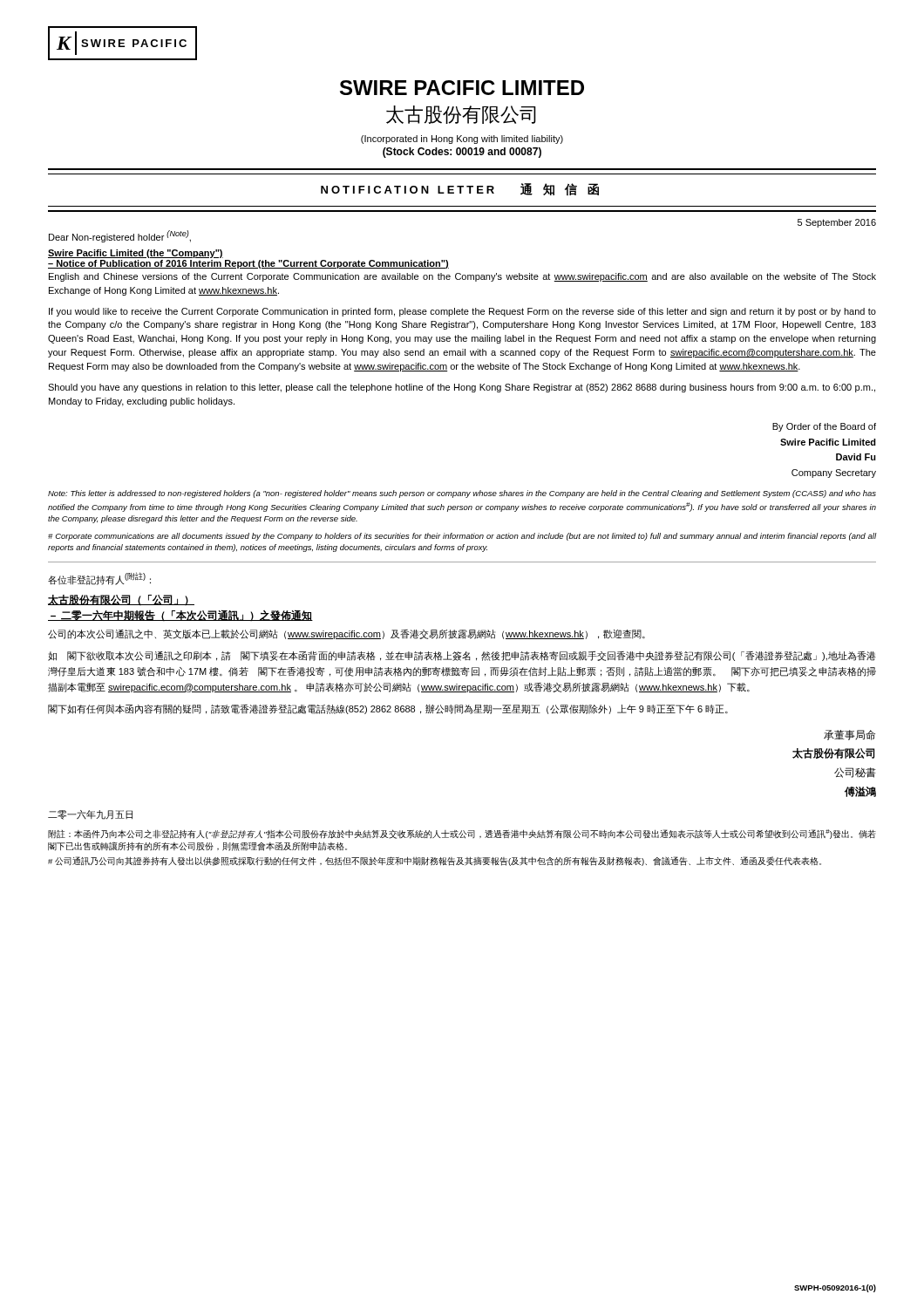
Task: Click the passage that begins "Note: This letter is addressed"
Action: coord(462,506)
